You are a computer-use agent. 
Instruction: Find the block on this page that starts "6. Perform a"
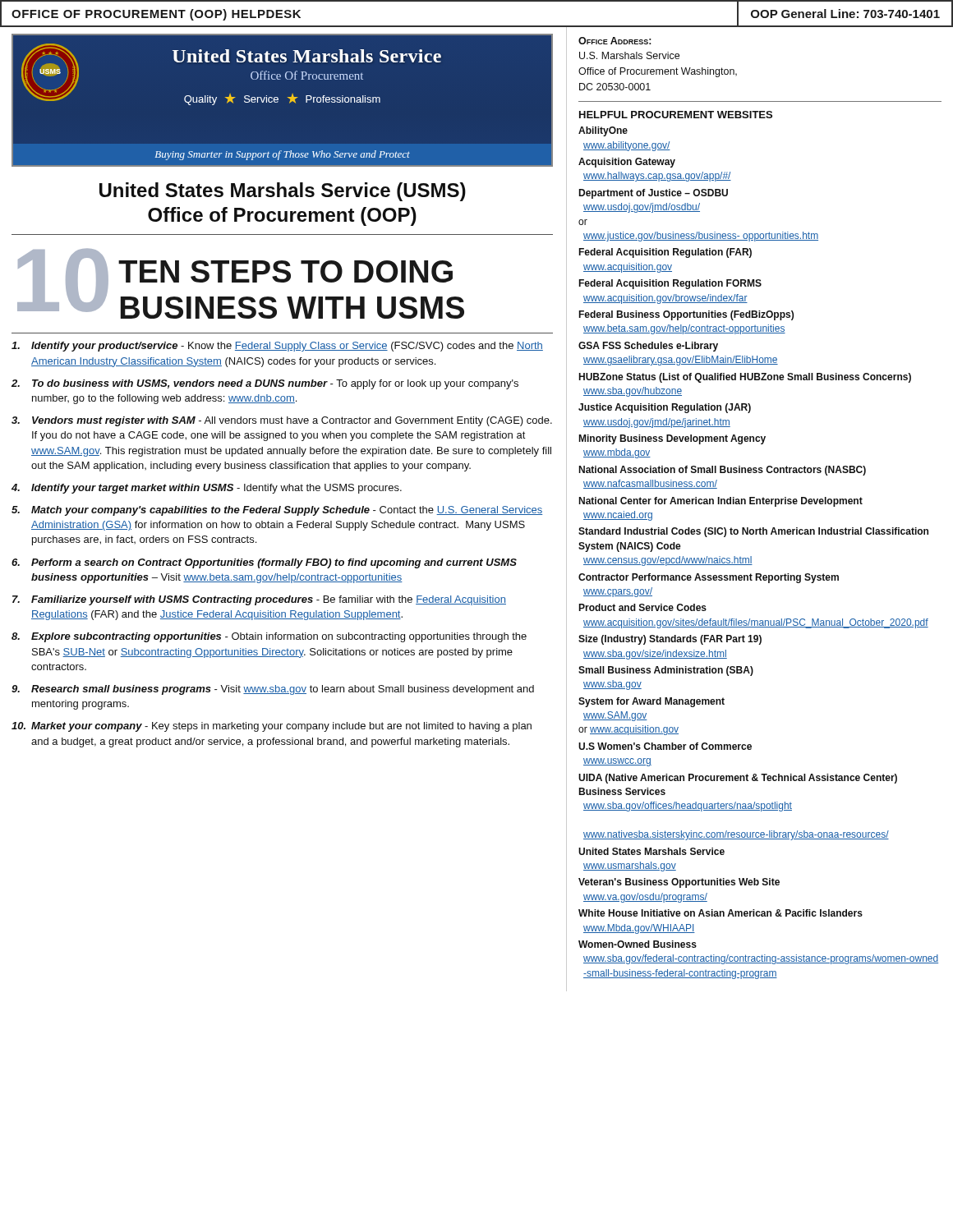(x=282, y=570)
